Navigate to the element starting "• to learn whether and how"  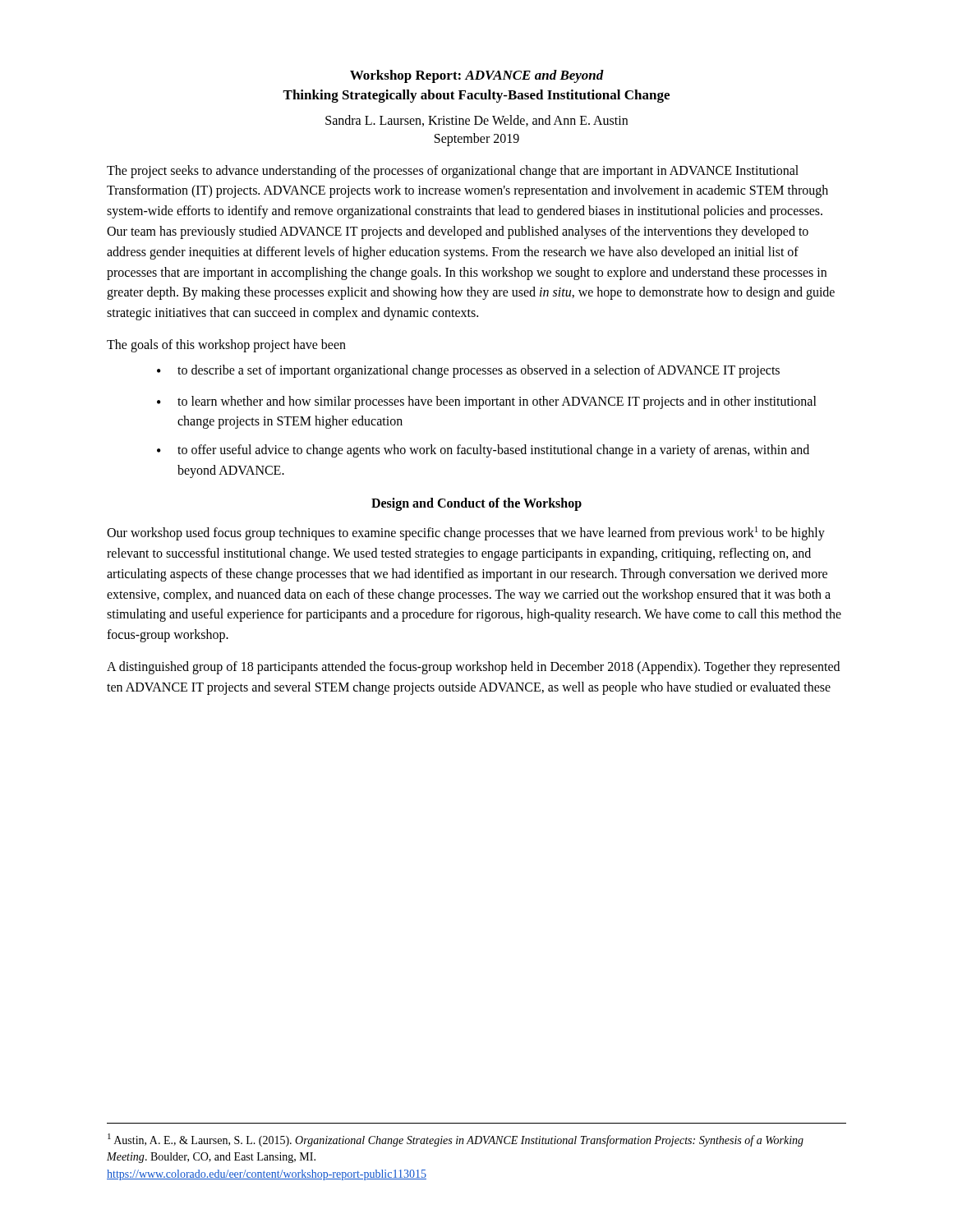coord(501,412)
